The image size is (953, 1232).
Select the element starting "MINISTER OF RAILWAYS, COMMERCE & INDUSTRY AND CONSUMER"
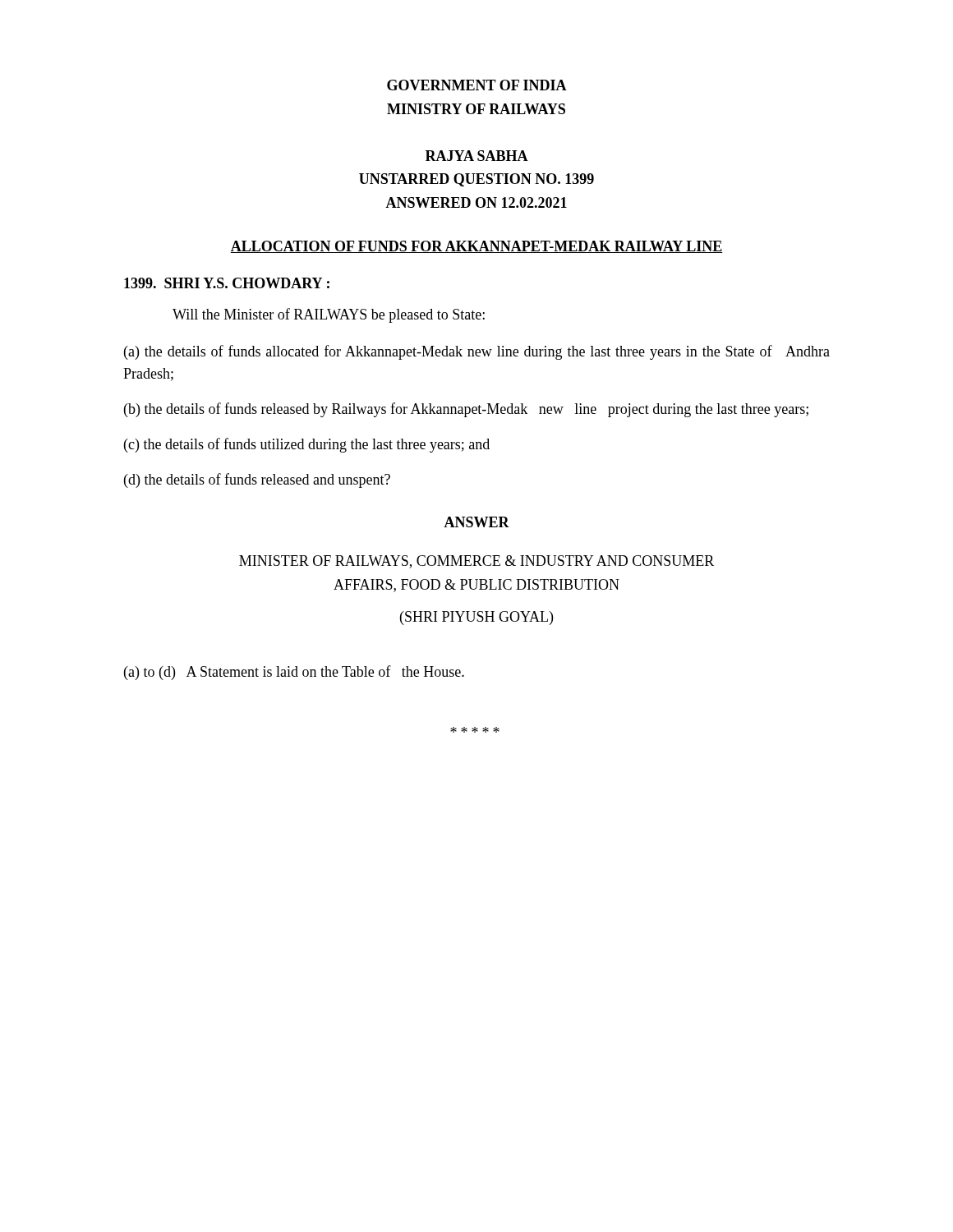pyautogui.click(x=476, y=573)
